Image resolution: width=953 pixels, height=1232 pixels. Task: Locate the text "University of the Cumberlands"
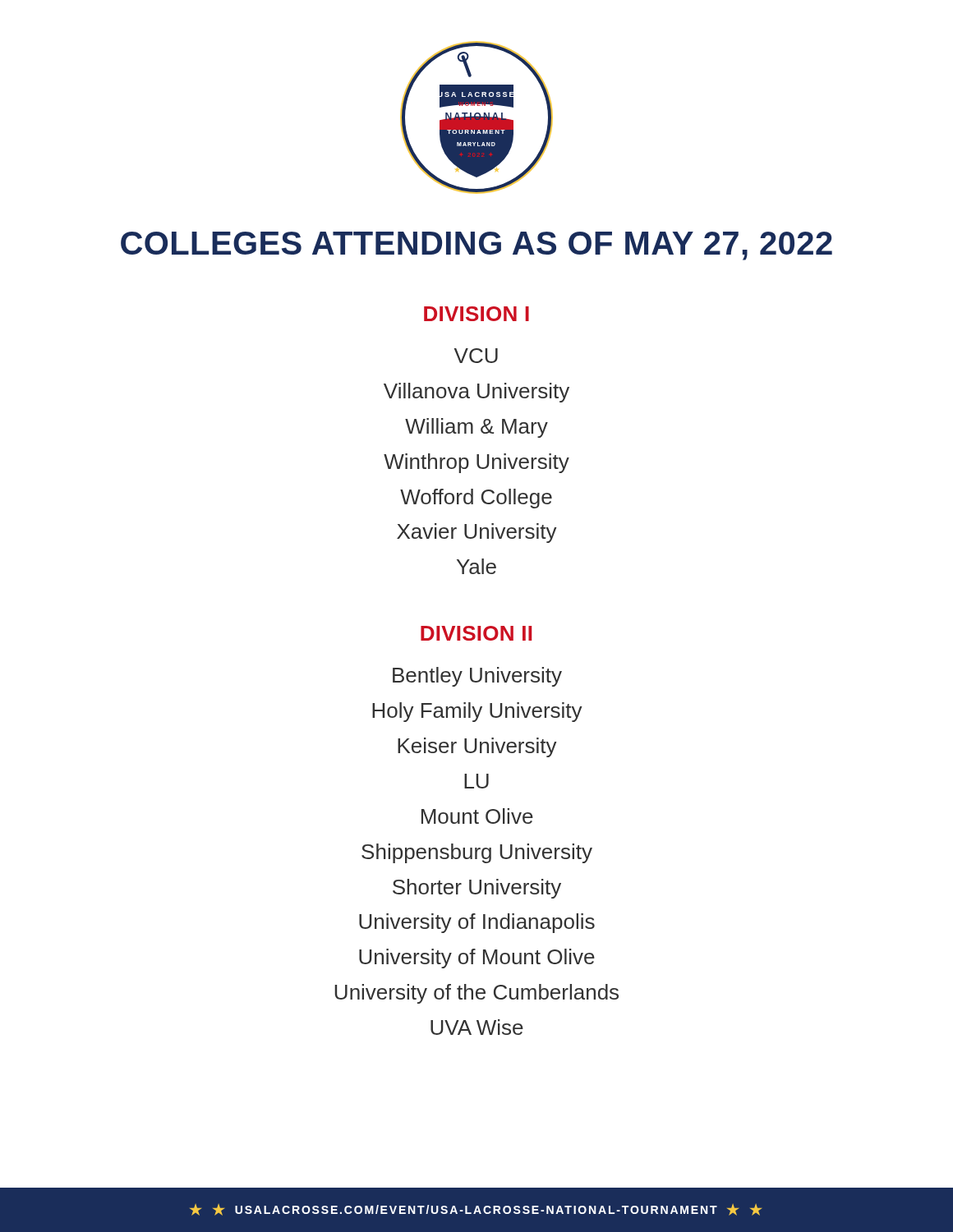tap(476, 992)
